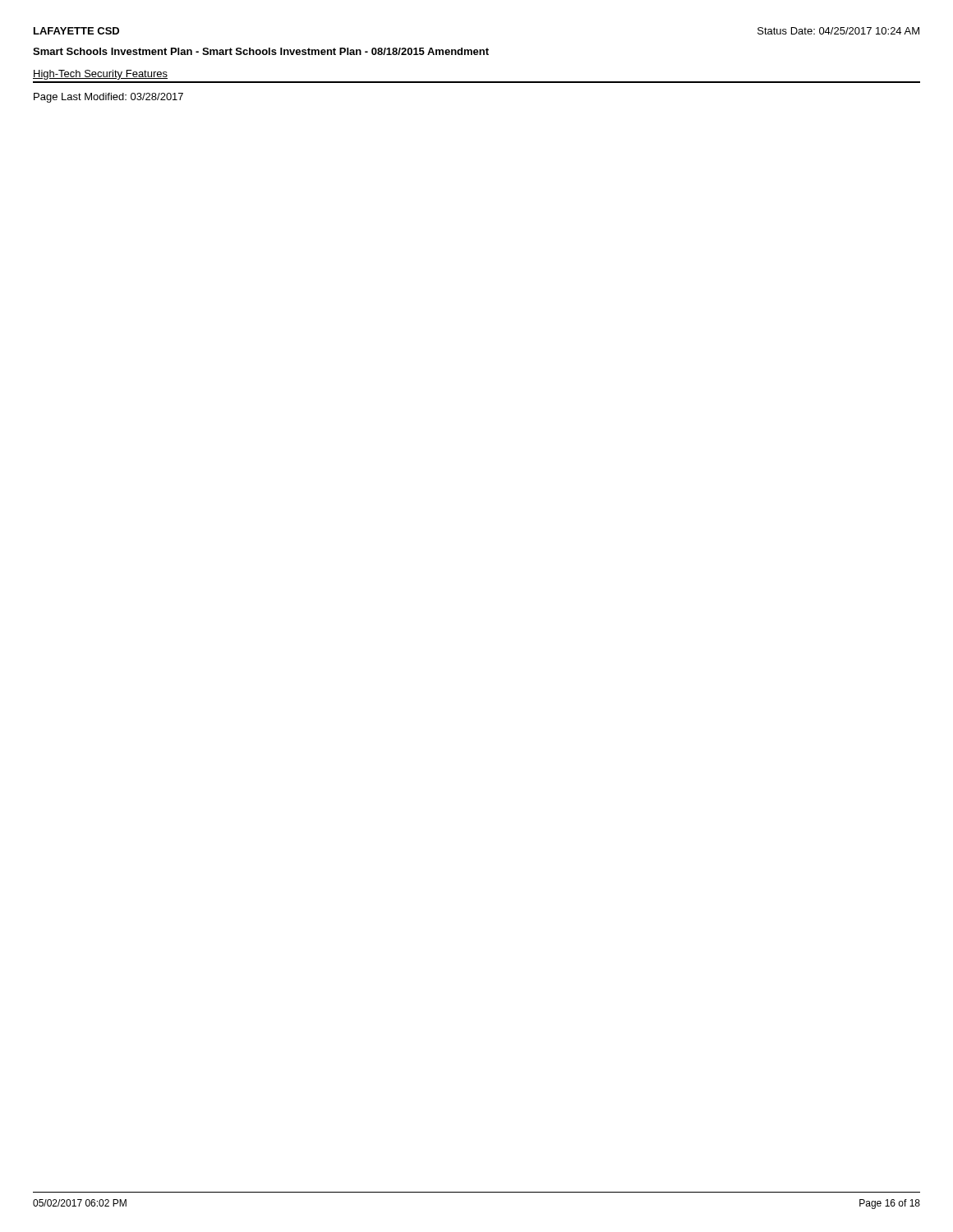Viewport: 953px width, 1232px height.
Task: Navigate to the passage starting "Page Last Modified: 03/28/2017"
Action: coord(108,96)
